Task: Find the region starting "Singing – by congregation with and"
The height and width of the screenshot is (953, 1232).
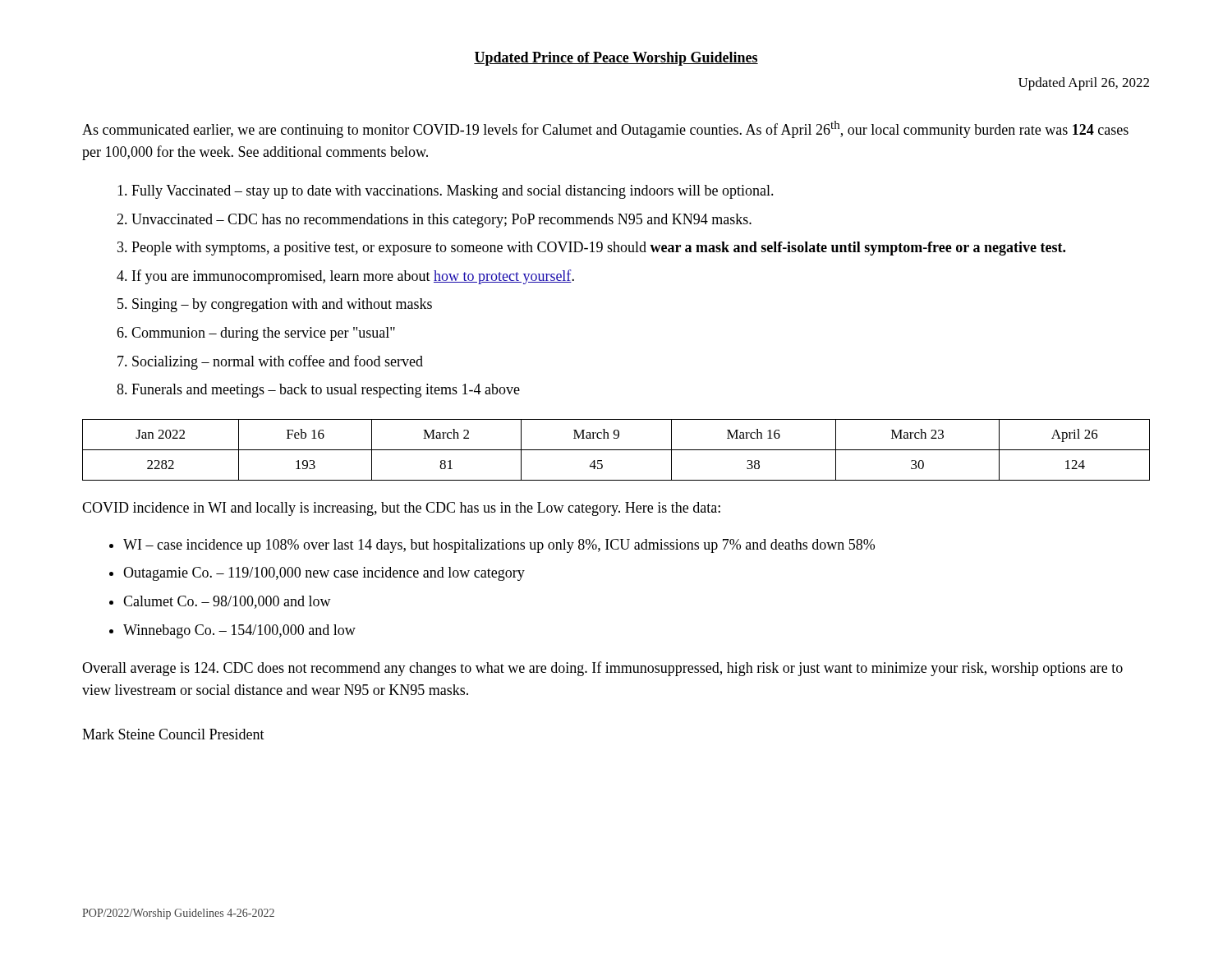Action: pyautogui.click(x=282, y=304)
